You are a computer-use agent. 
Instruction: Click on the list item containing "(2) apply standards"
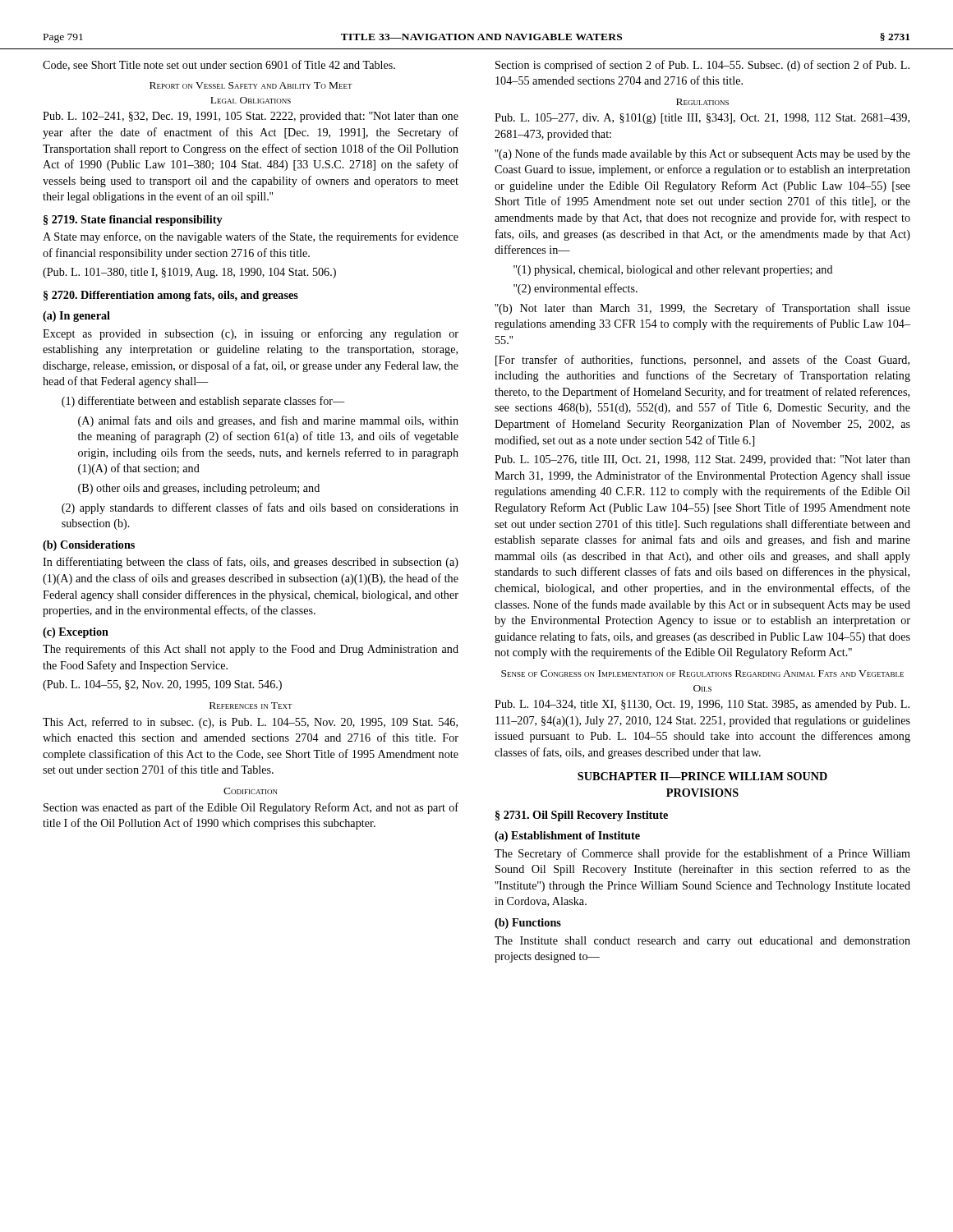(251, 516)
